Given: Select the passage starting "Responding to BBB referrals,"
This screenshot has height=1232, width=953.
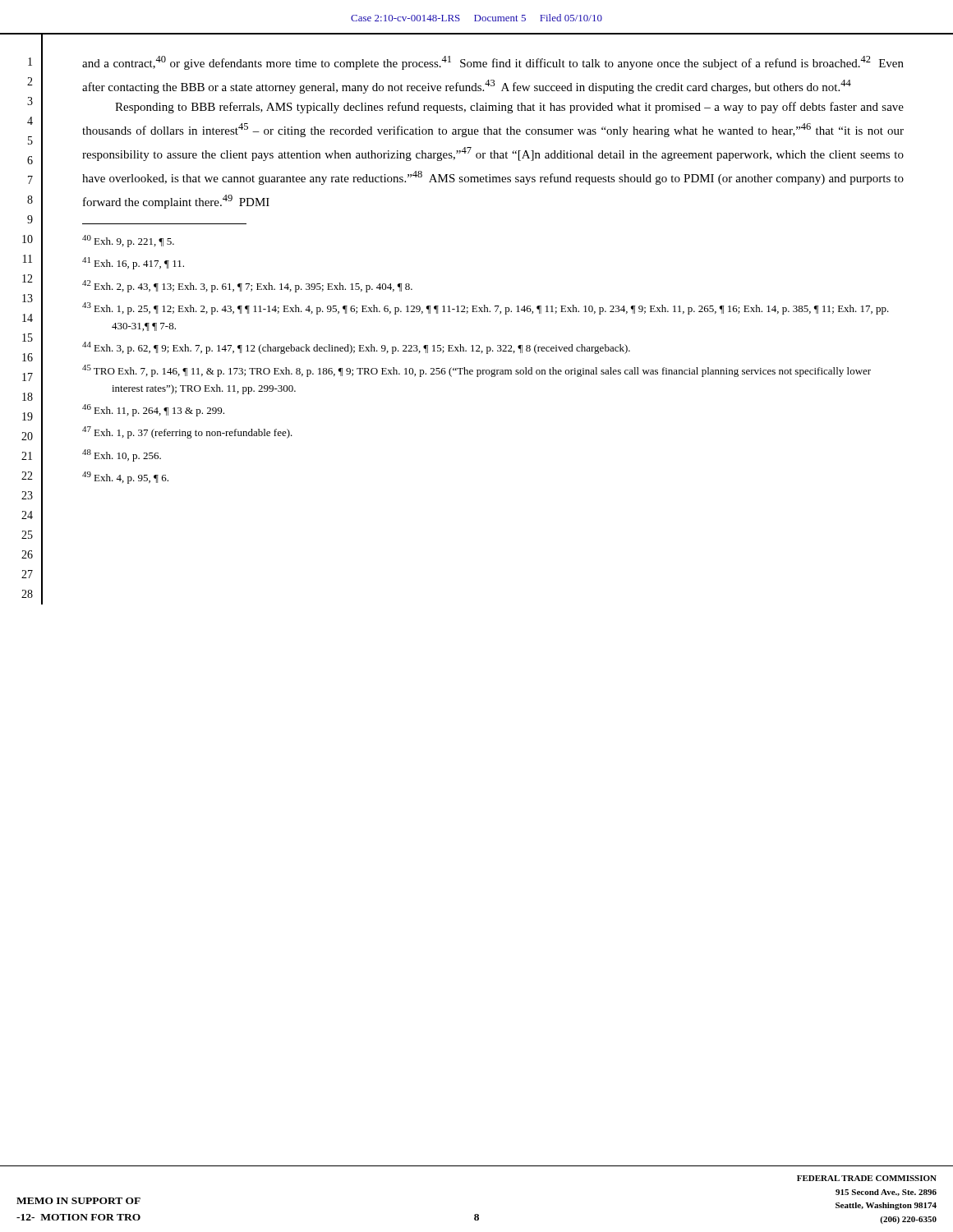Looking at the screenshot, I should tap(493, 154).
